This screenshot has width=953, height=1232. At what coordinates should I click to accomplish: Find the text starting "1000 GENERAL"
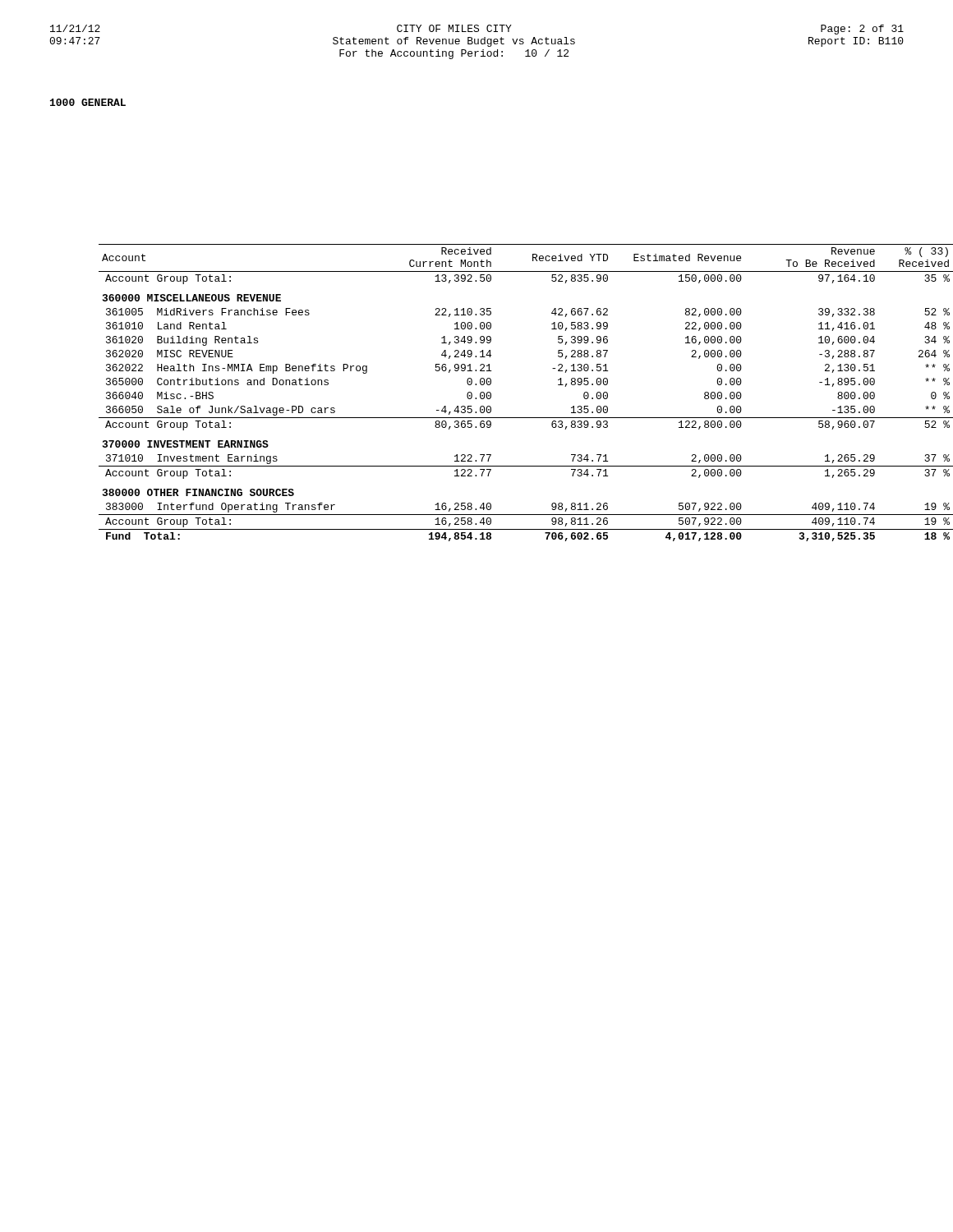(88, 103)
